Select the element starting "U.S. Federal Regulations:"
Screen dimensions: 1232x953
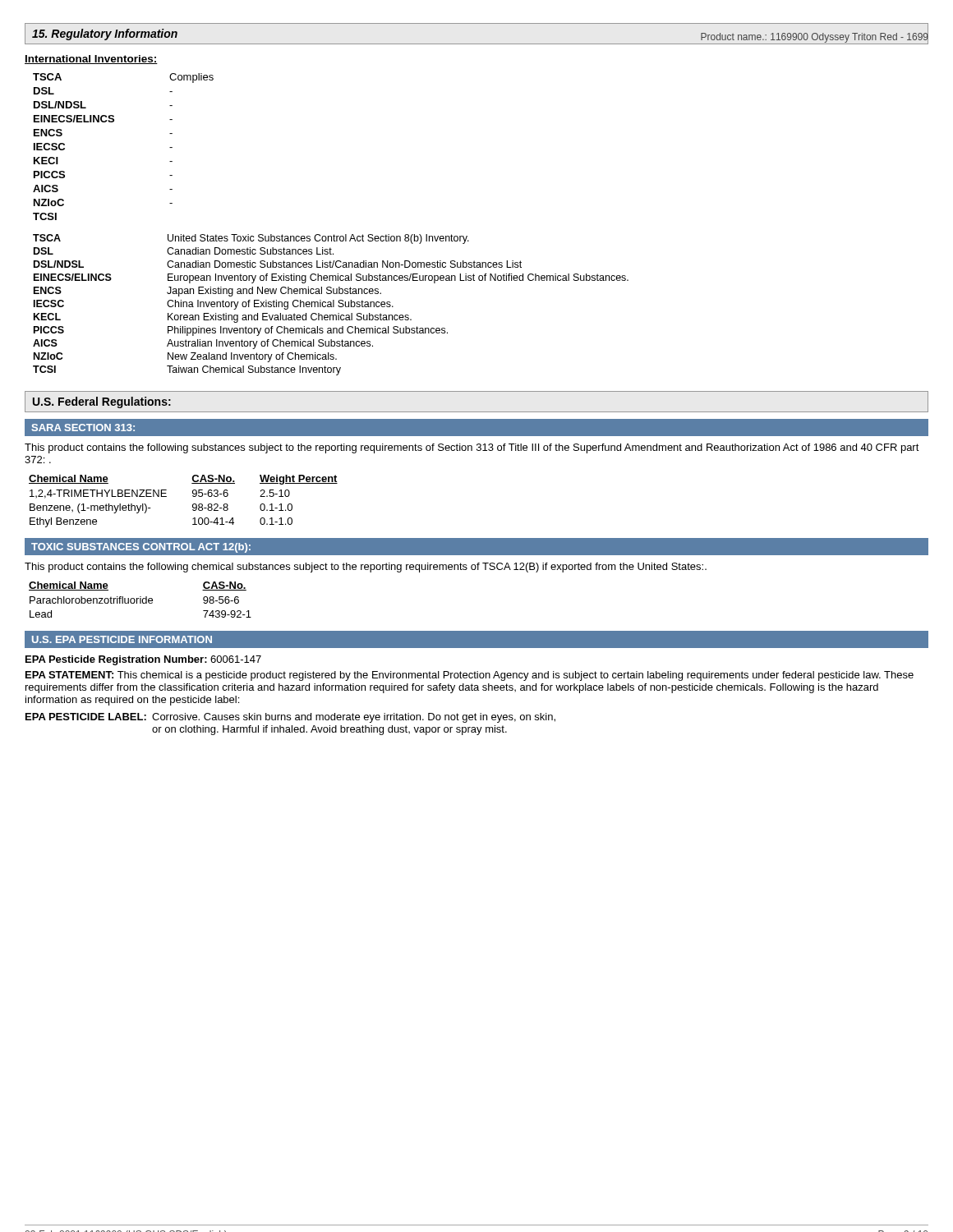click(476, 402)
